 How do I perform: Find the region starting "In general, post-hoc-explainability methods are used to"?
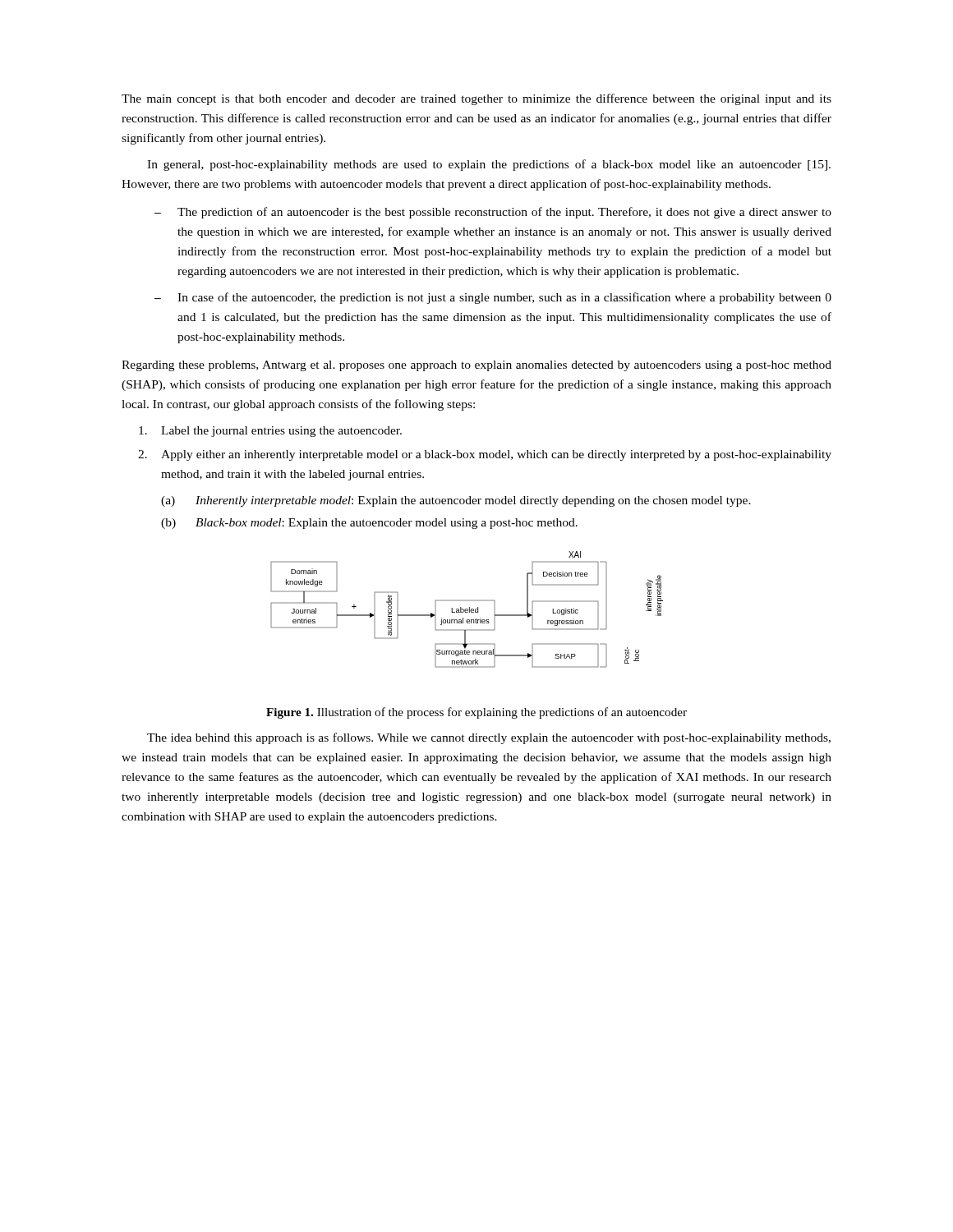(x=476, y=174)
